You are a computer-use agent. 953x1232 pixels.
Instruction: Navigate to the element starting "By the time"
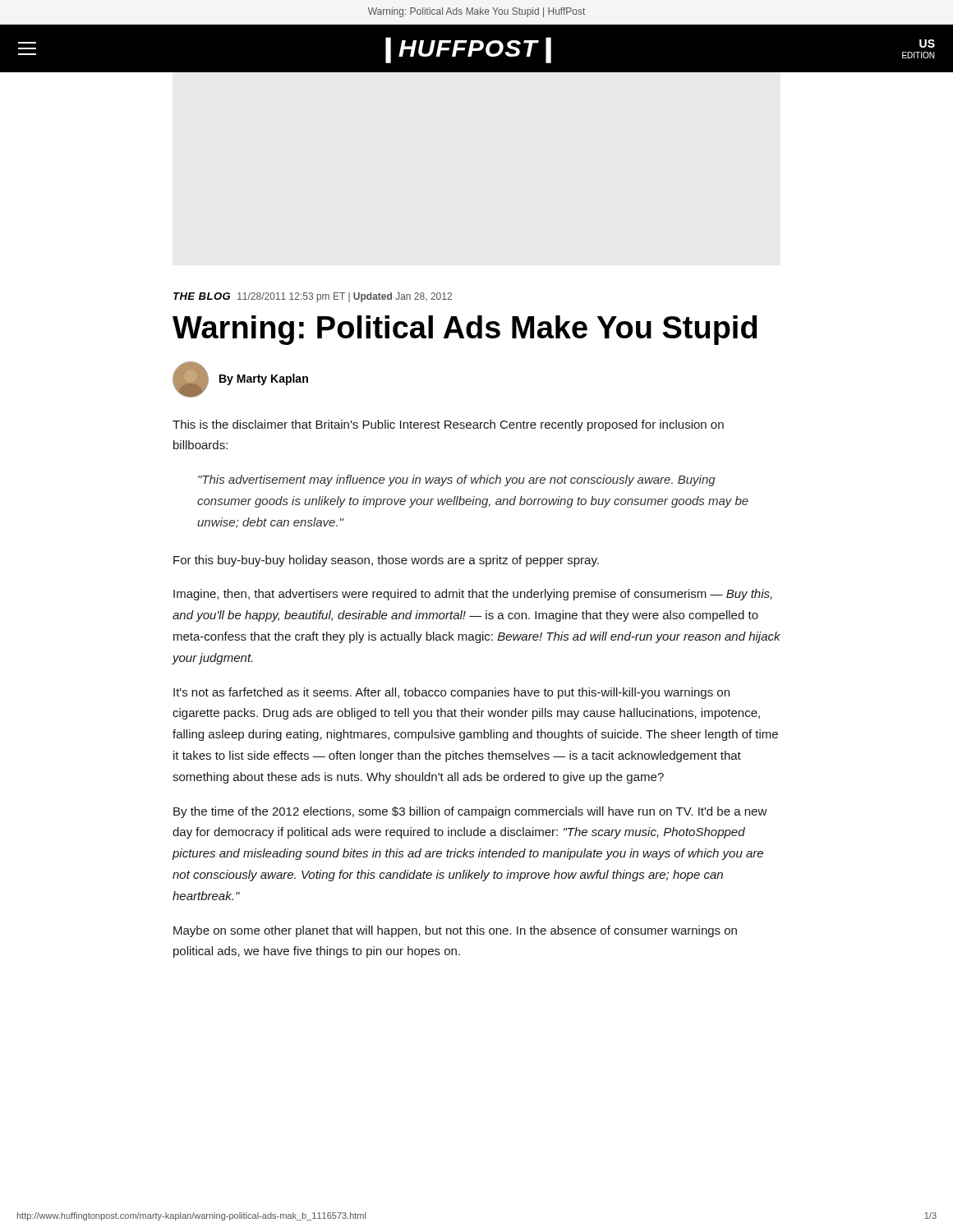[x=470, y=853]
